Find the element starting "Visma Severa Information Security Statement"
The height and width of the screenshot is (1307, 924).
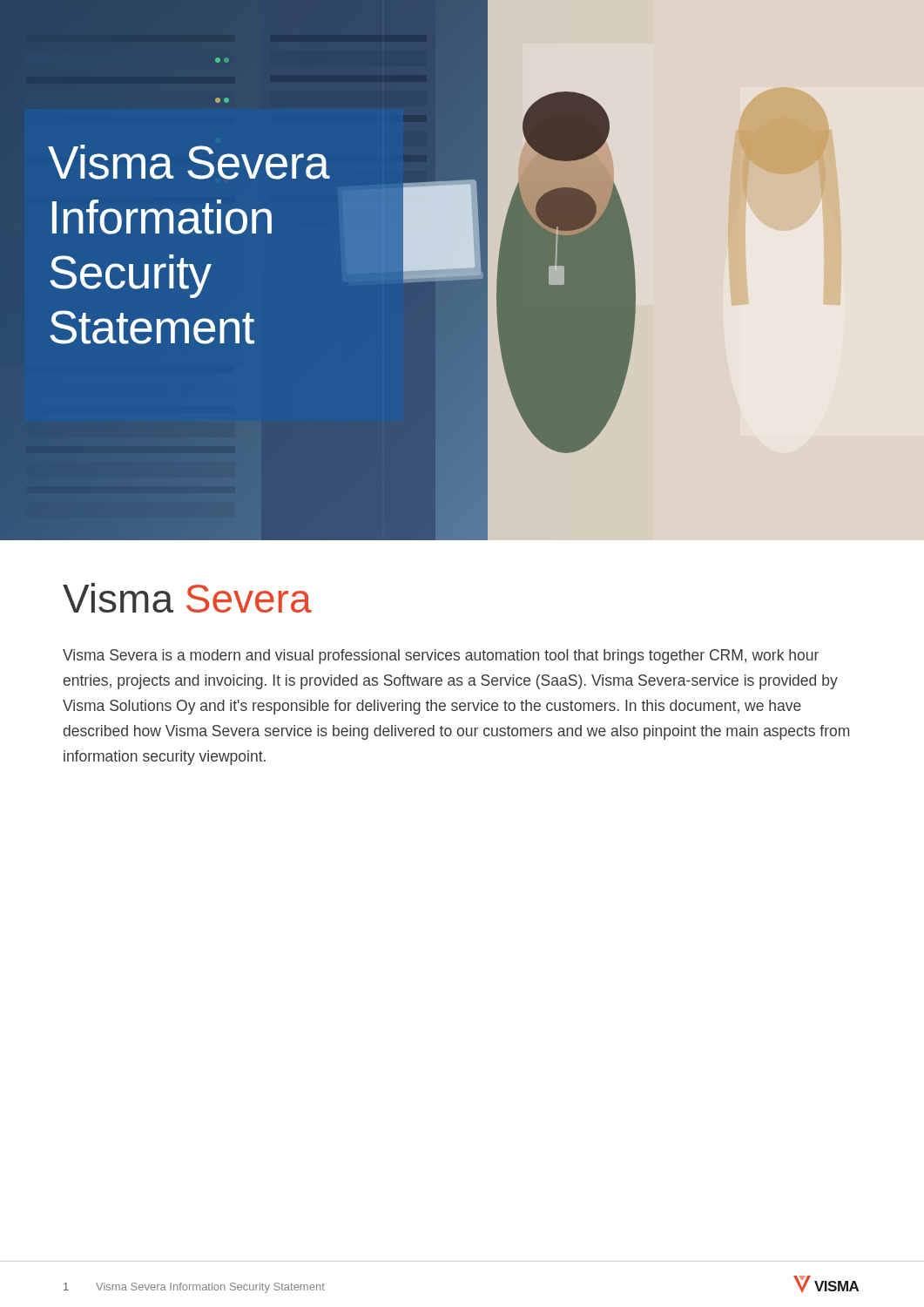click(188, 245)
